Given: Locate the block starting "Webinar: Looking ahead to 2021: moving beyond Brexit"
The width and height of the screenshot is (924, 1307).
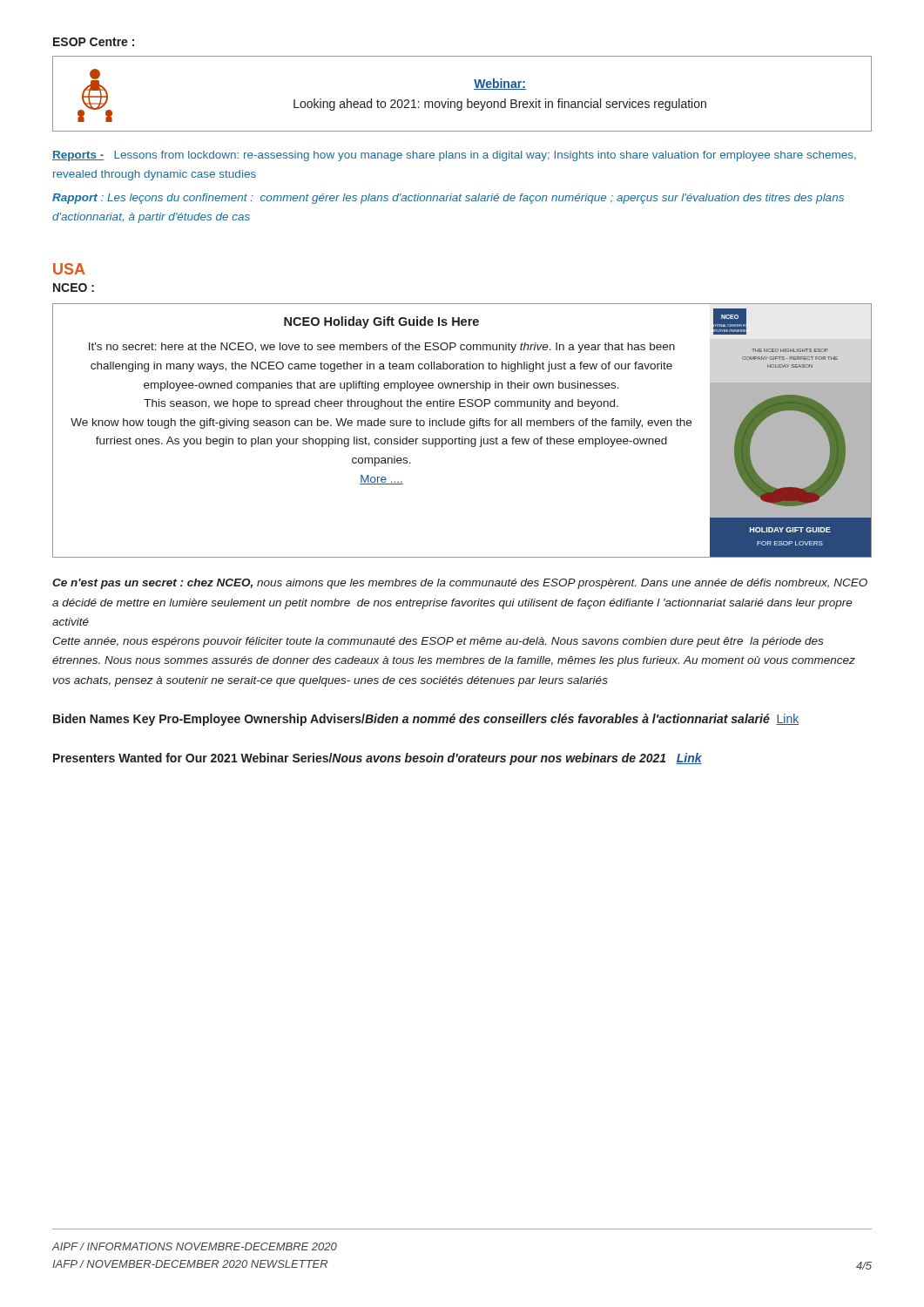Looking at the screenshot, I should 462,94.
